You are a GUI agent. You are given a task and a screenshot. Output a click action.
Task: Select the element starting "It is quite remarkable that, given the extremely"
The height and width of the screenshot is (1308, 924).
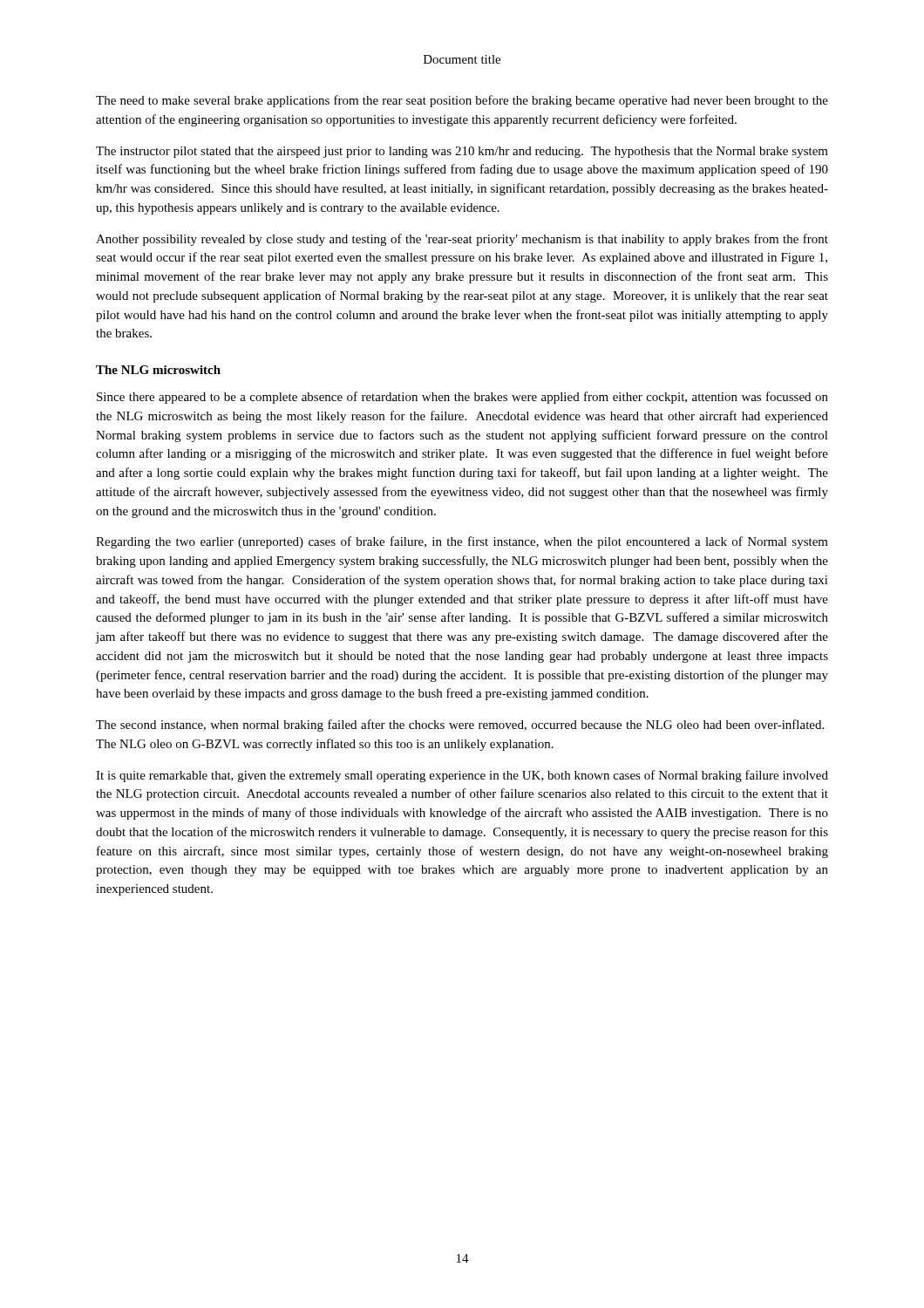pyautogui.click(x=462, y=832)
